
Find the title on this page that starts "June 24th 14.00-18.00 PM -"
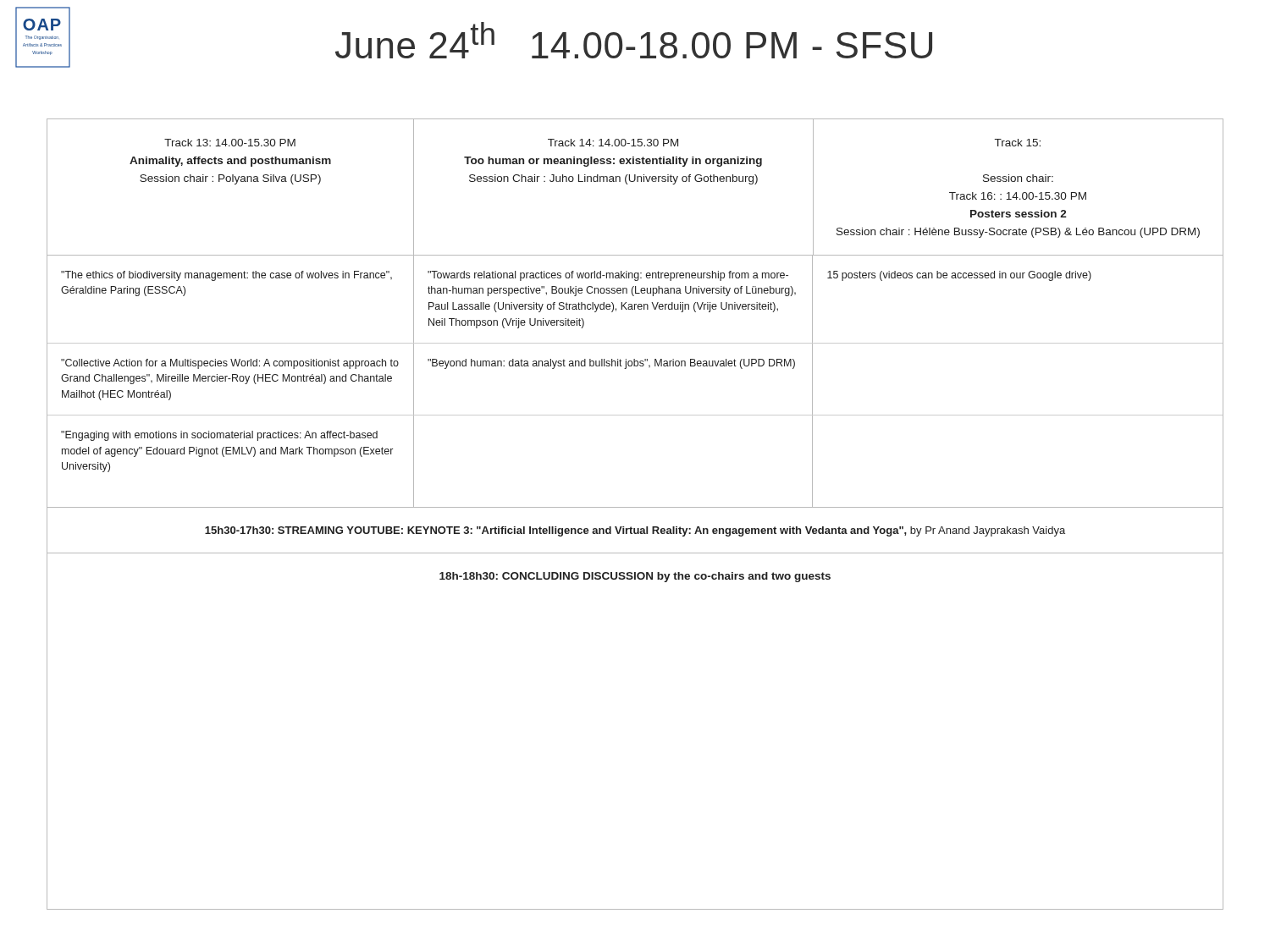click(635, 41)
